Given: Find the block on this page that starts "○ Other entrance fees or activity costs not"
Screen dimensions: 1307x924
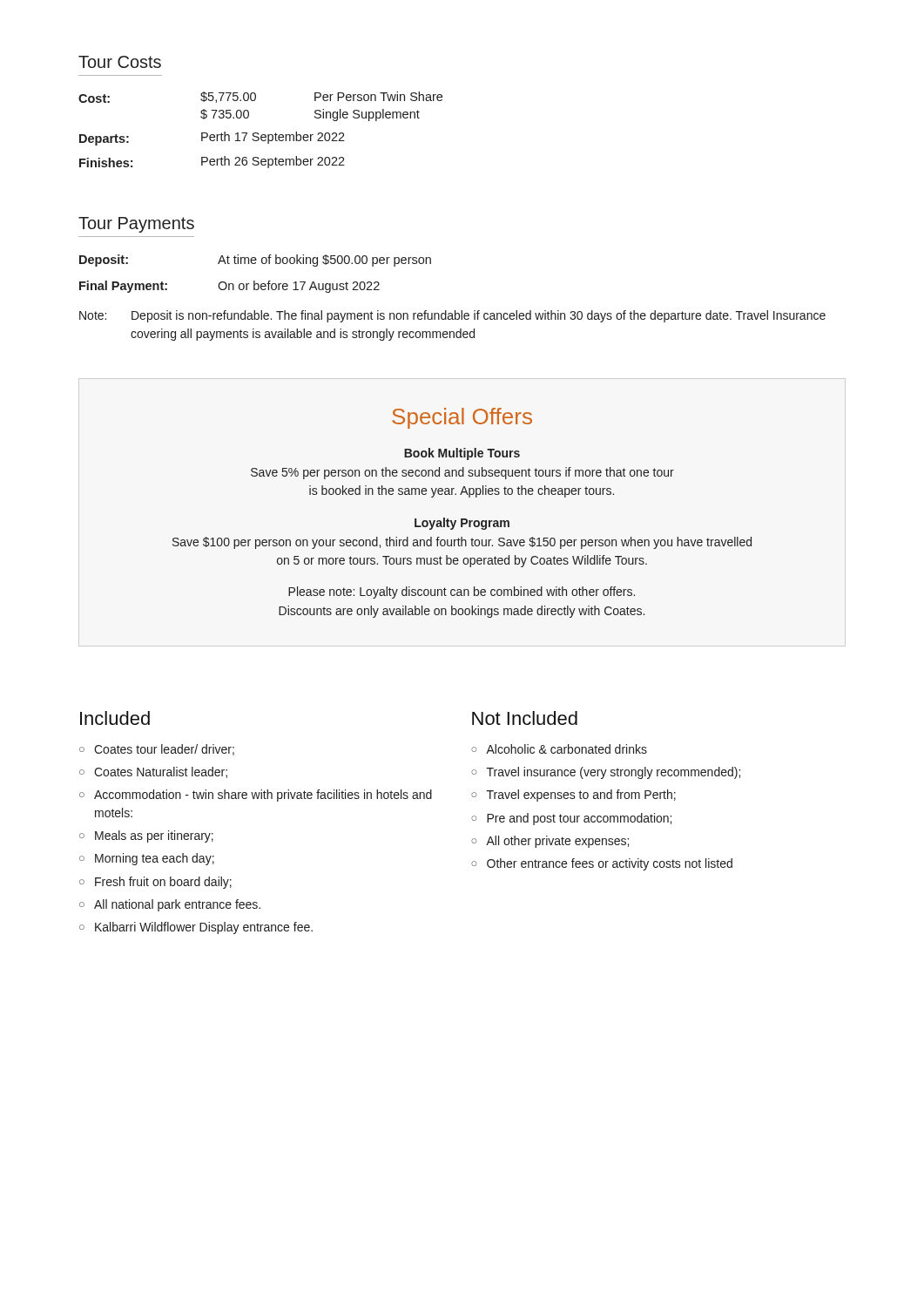Looking at the screenshot, I should click(x=602, y=864).
